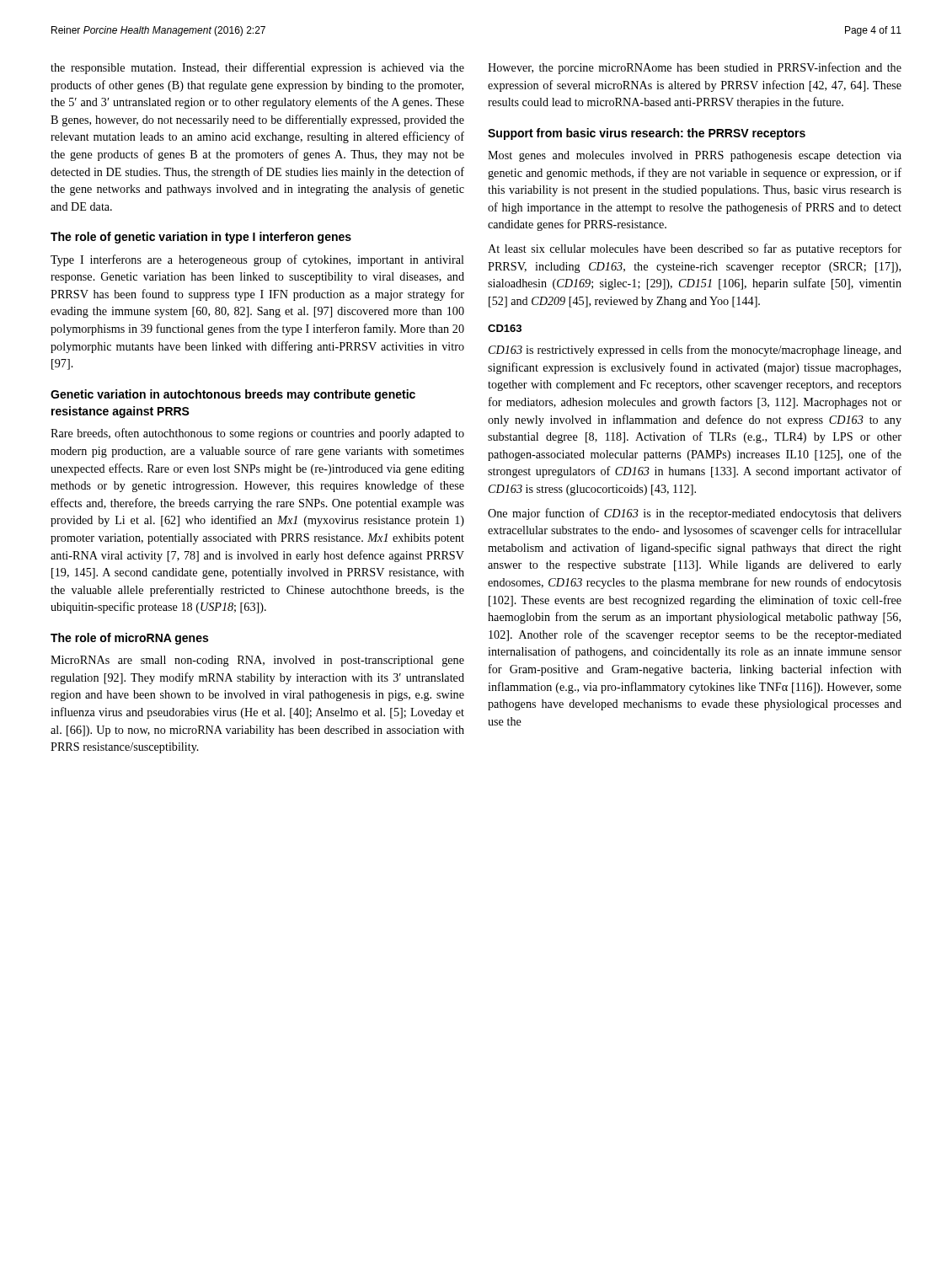Locate the text block that reads "At least six cellular molecules"

coord(695,275)
